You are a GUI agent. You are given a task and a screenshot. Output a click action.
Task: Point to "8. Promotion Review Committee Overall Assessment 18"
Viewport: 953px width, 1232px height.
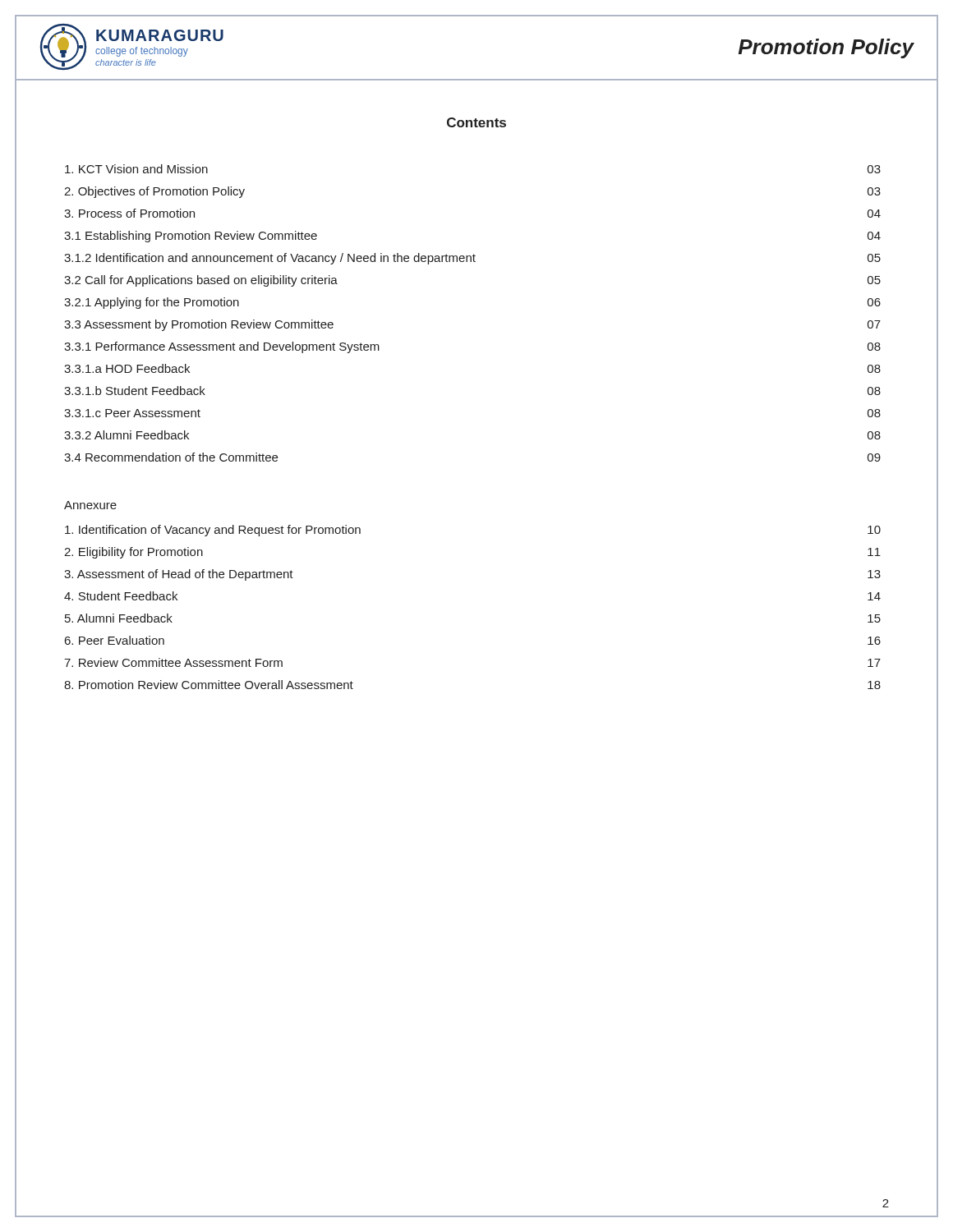point(212,685)
